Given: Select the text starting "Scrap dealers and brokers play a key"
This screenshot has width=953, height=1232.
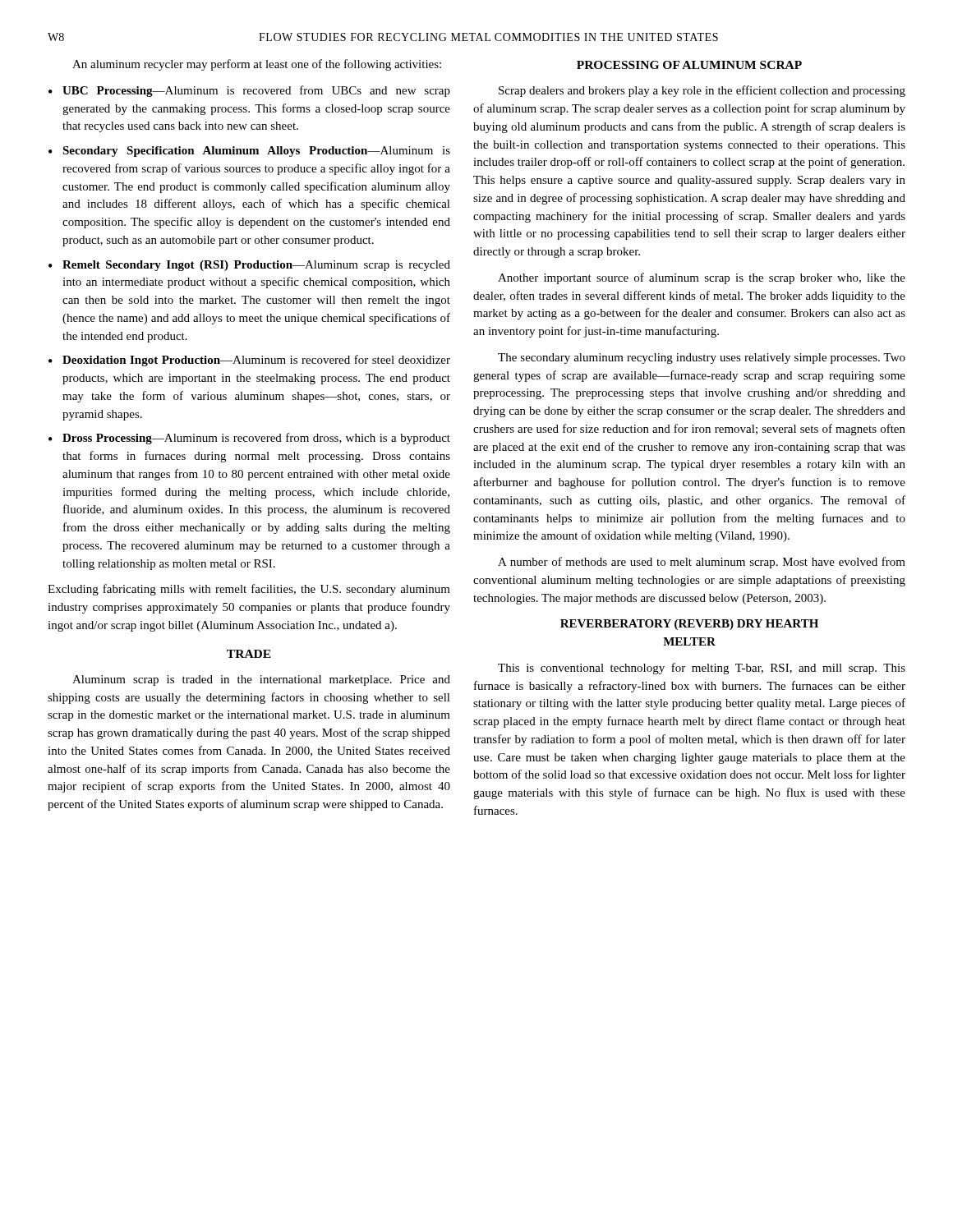Looking at the screenshot, I should pos(689,345).
